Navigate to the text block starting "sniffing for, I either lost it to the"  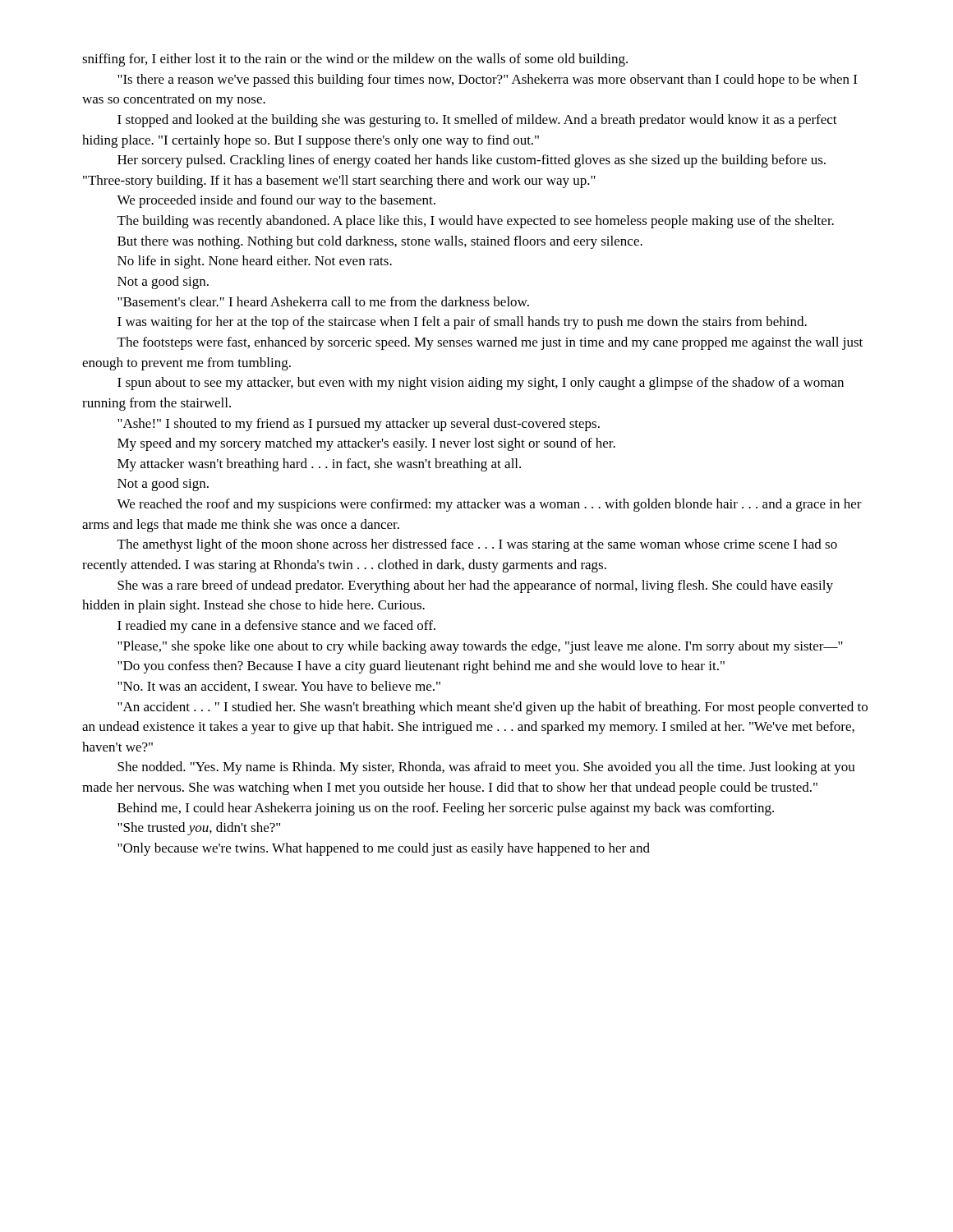coord(476,454)
